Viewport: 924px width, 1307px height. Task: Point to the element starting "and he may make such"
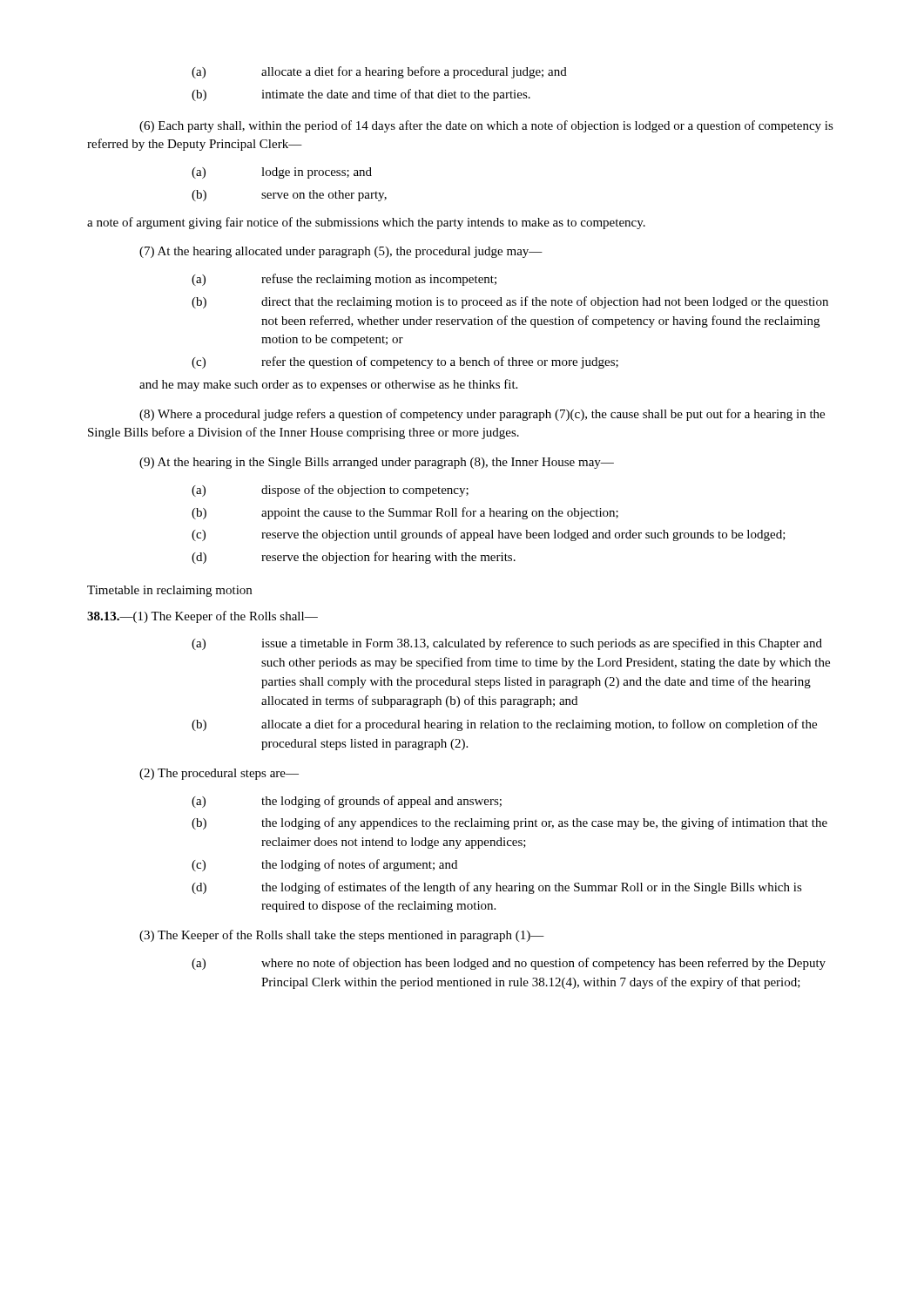point(329,384)
